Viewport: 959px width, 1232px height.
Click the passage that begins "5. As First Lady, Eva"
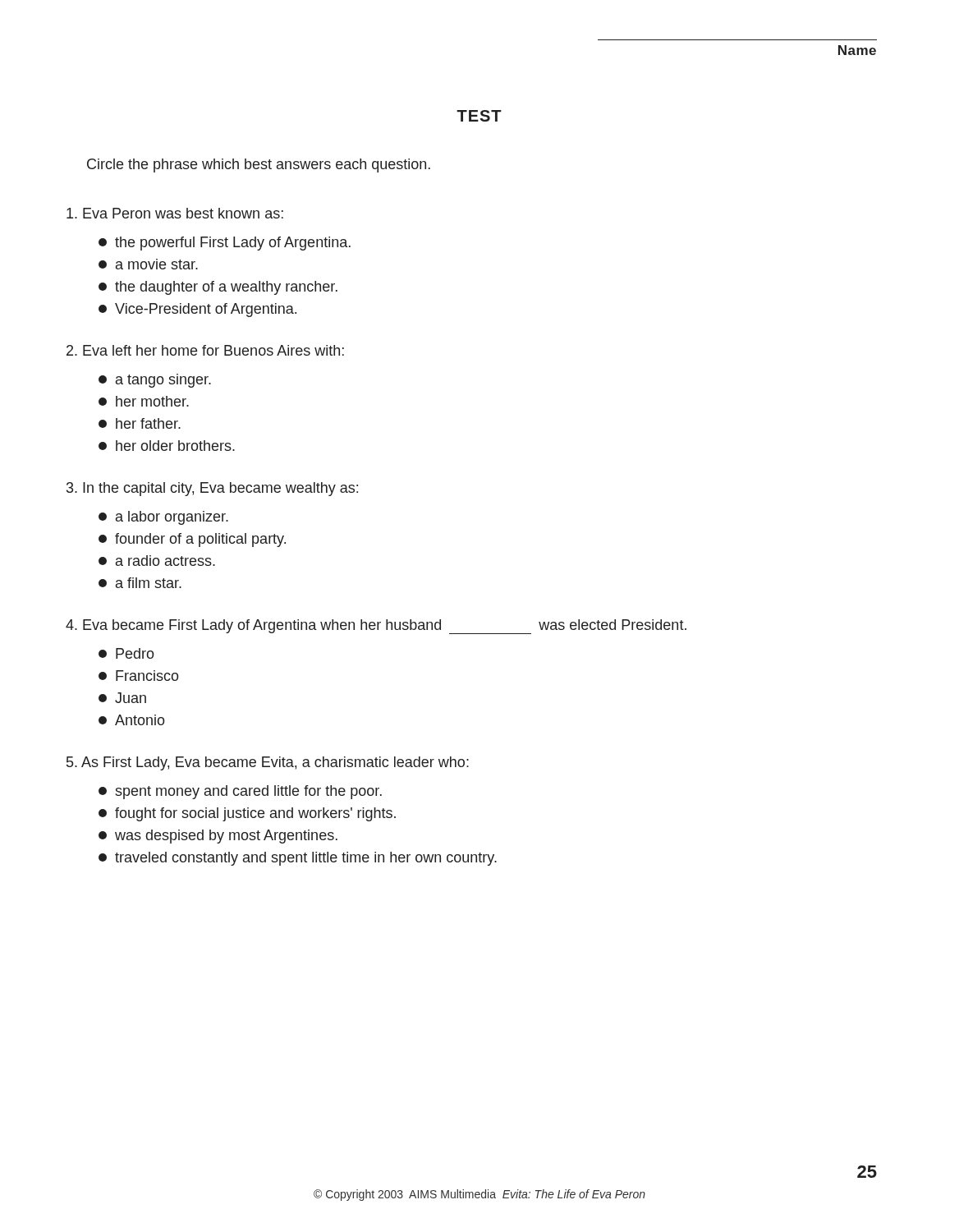pos(268,762)
